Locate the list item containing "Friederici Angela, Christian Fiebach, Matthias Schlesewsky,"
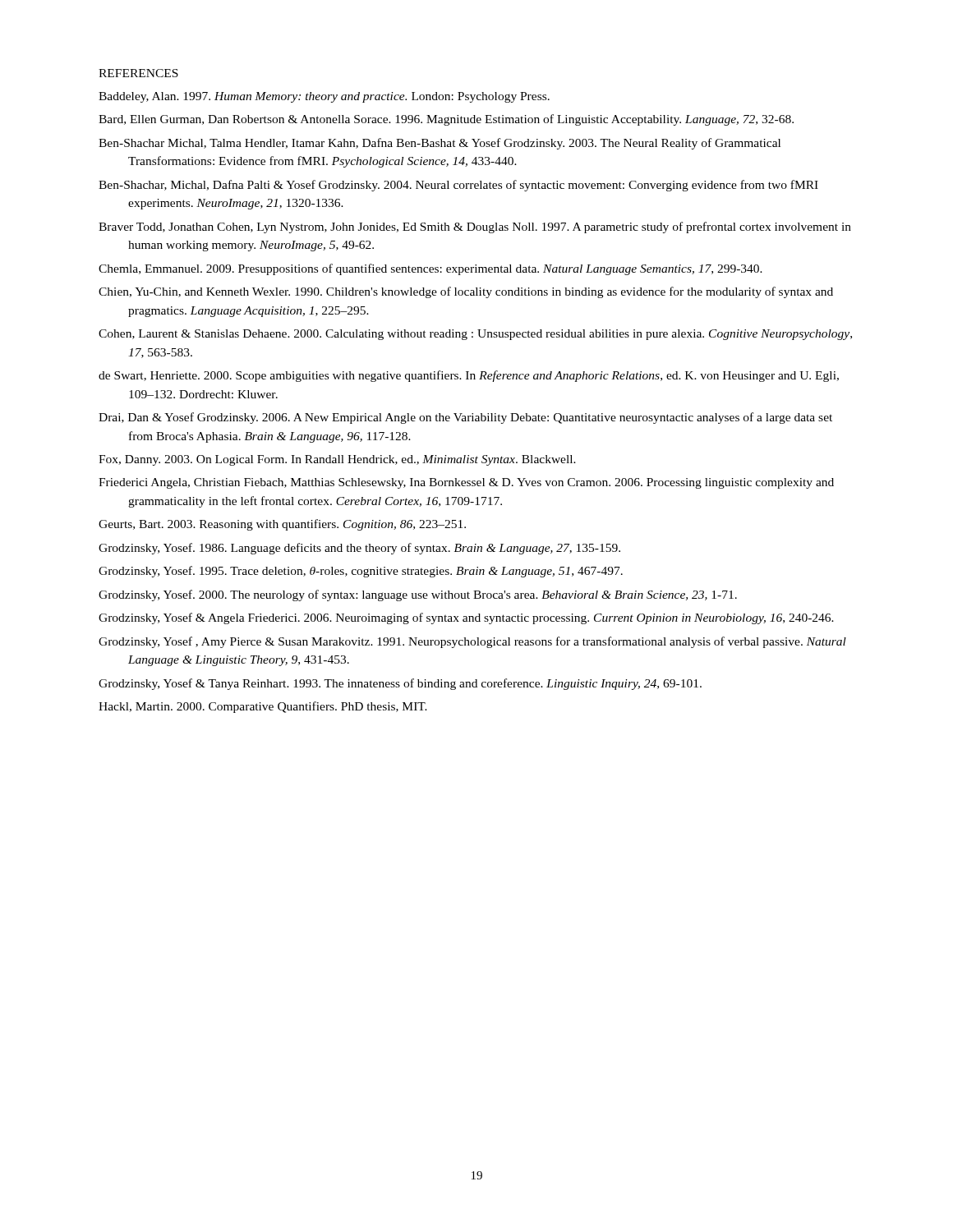Screen dimensions: 1232x953 click(x=466, y=491)
